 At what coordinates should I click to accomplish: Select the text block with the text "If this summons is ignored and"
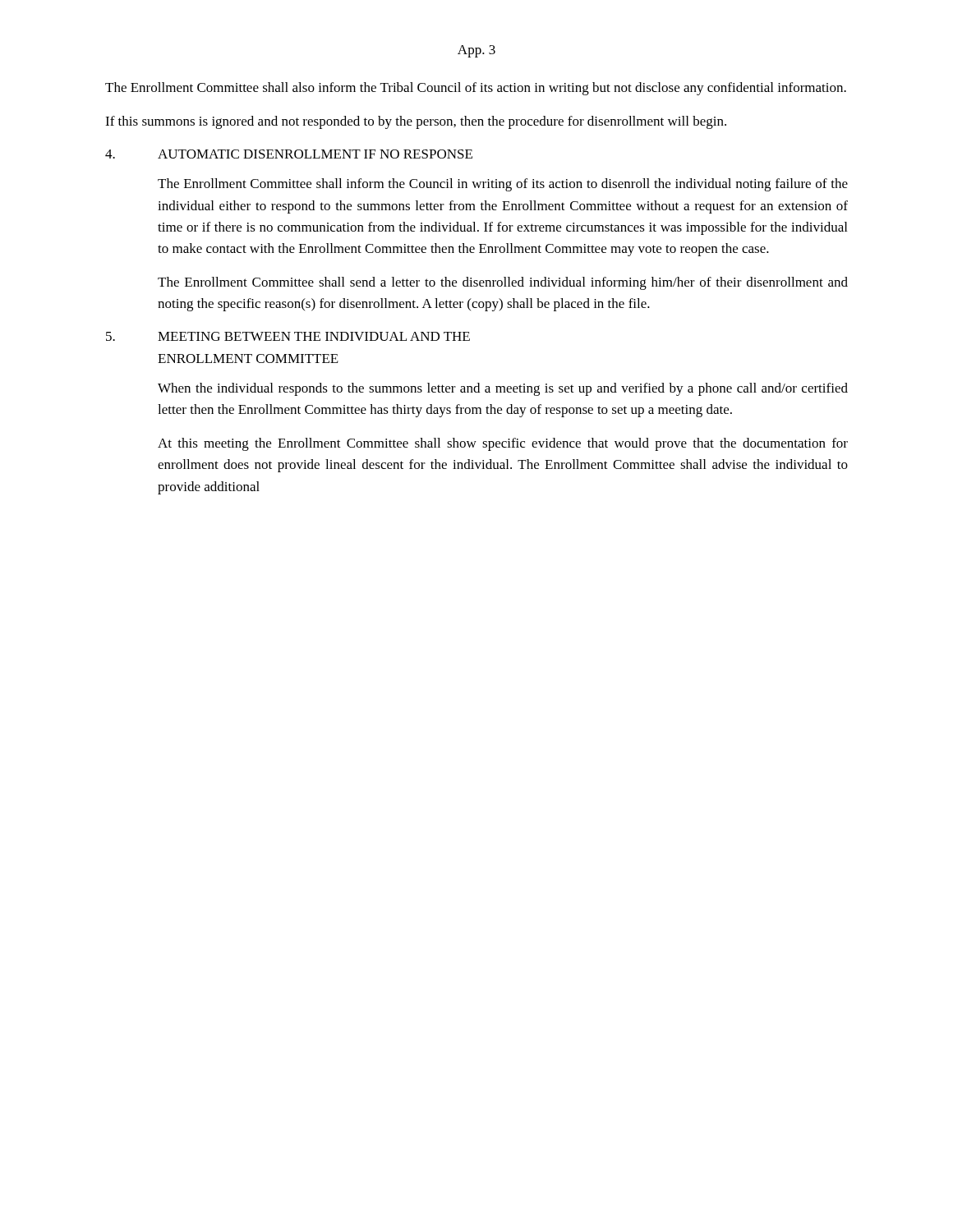416,121
